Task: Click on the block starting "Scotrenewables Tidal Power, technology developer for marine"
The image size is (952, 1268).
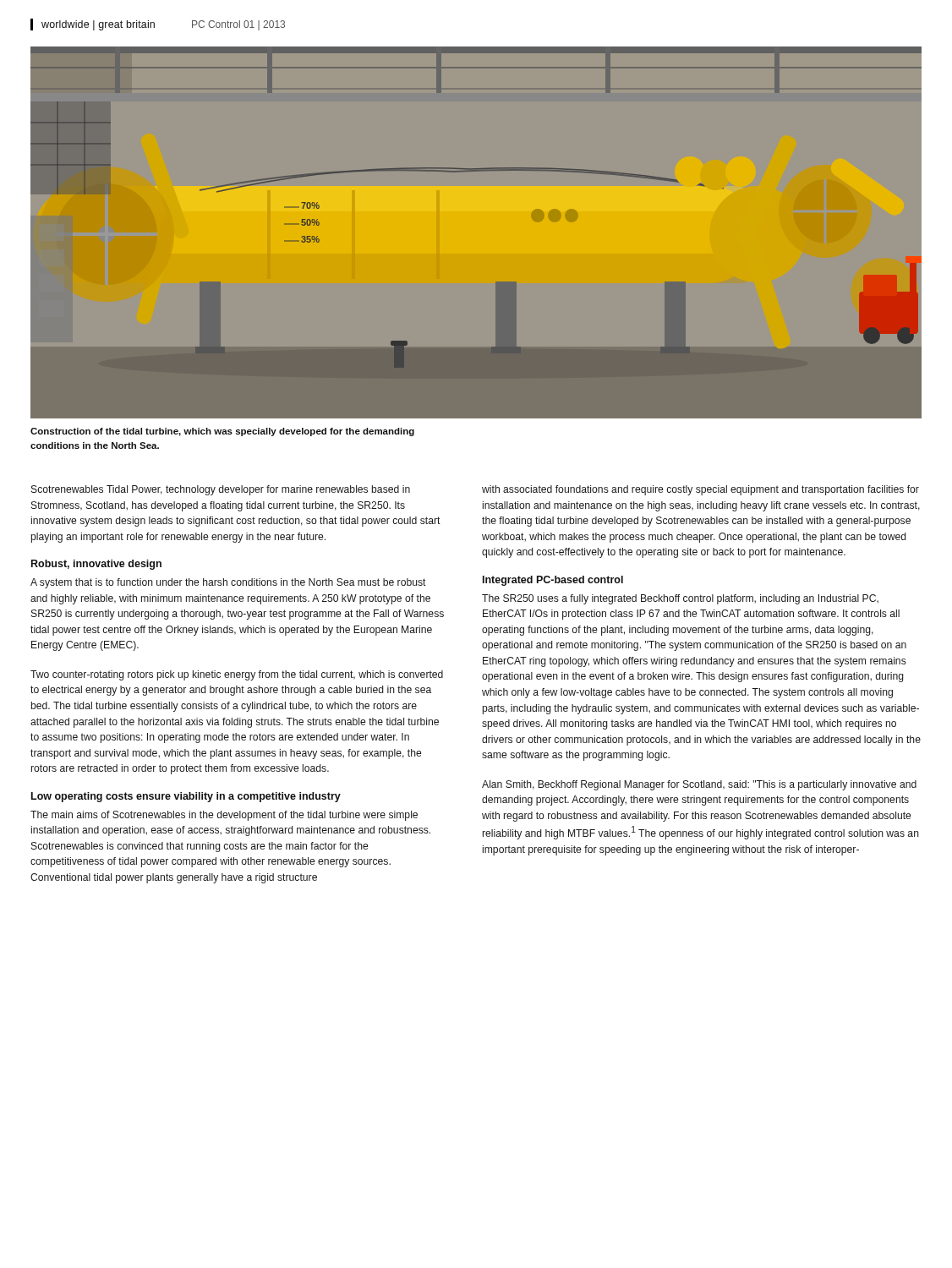Action: (235, 513)
